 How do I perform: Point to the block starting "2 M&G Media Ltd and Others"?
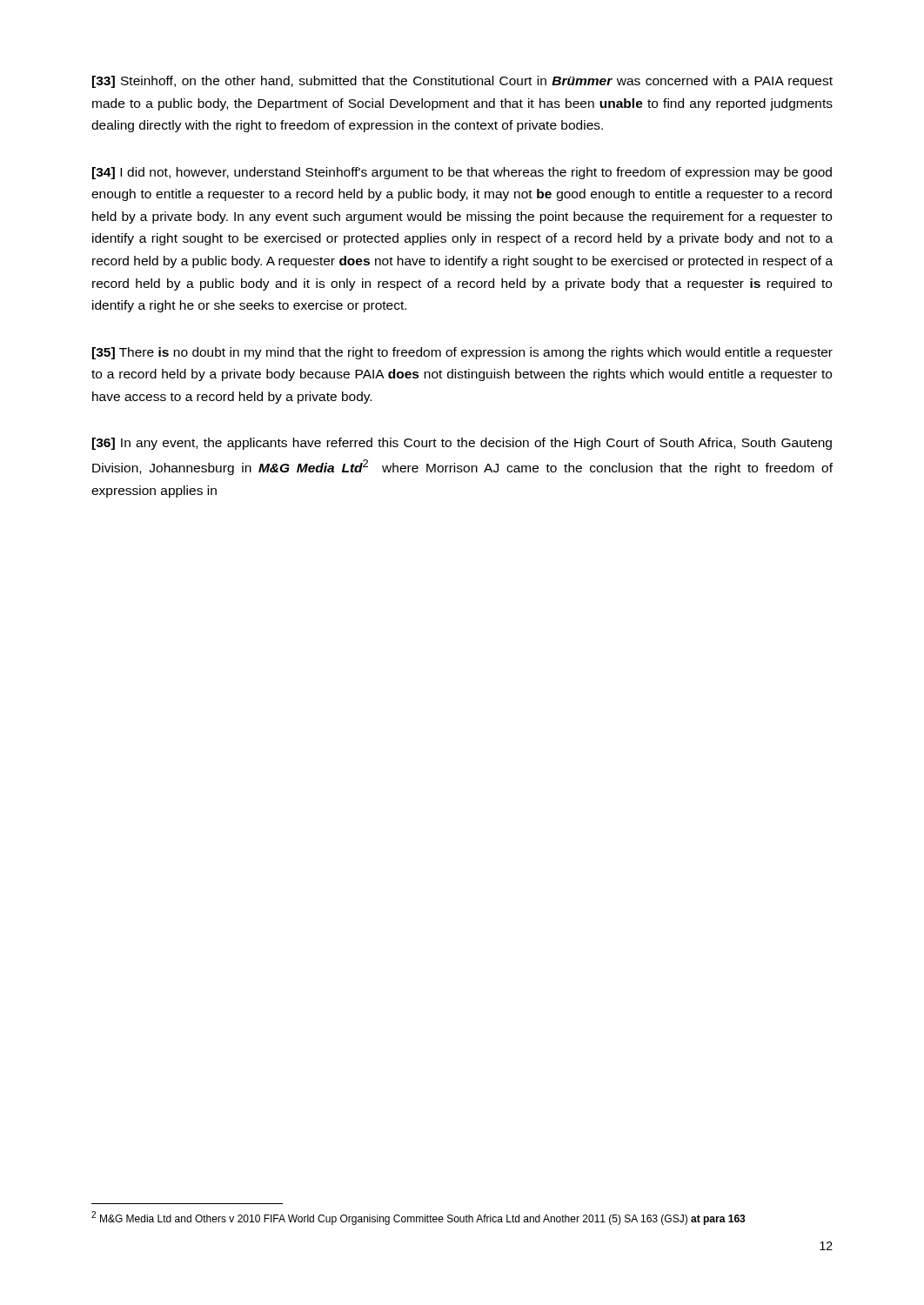[x=418, y=1217]
